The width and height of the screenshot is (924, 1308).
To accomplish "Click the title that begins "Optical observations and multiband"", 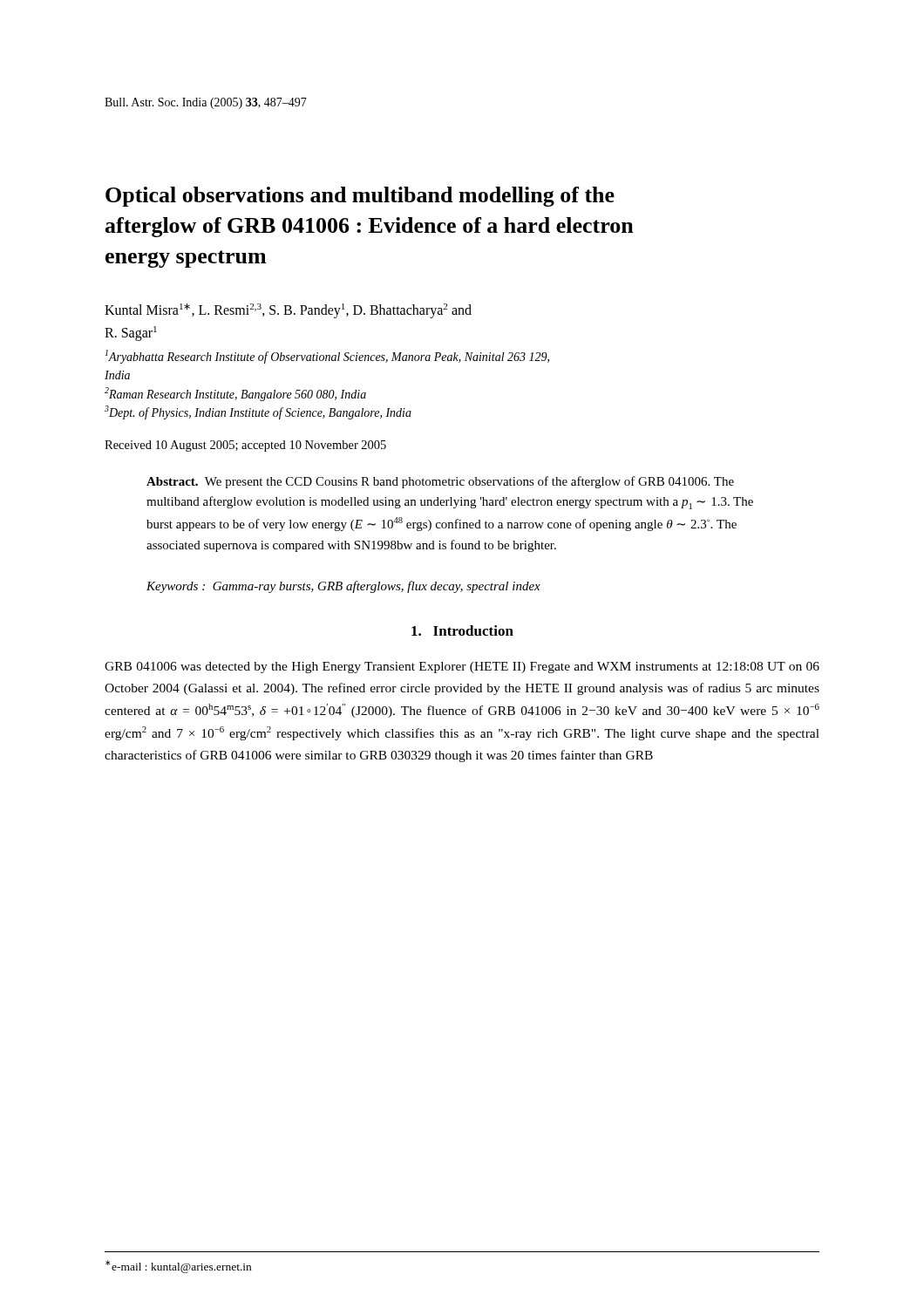I will [462, 225].
